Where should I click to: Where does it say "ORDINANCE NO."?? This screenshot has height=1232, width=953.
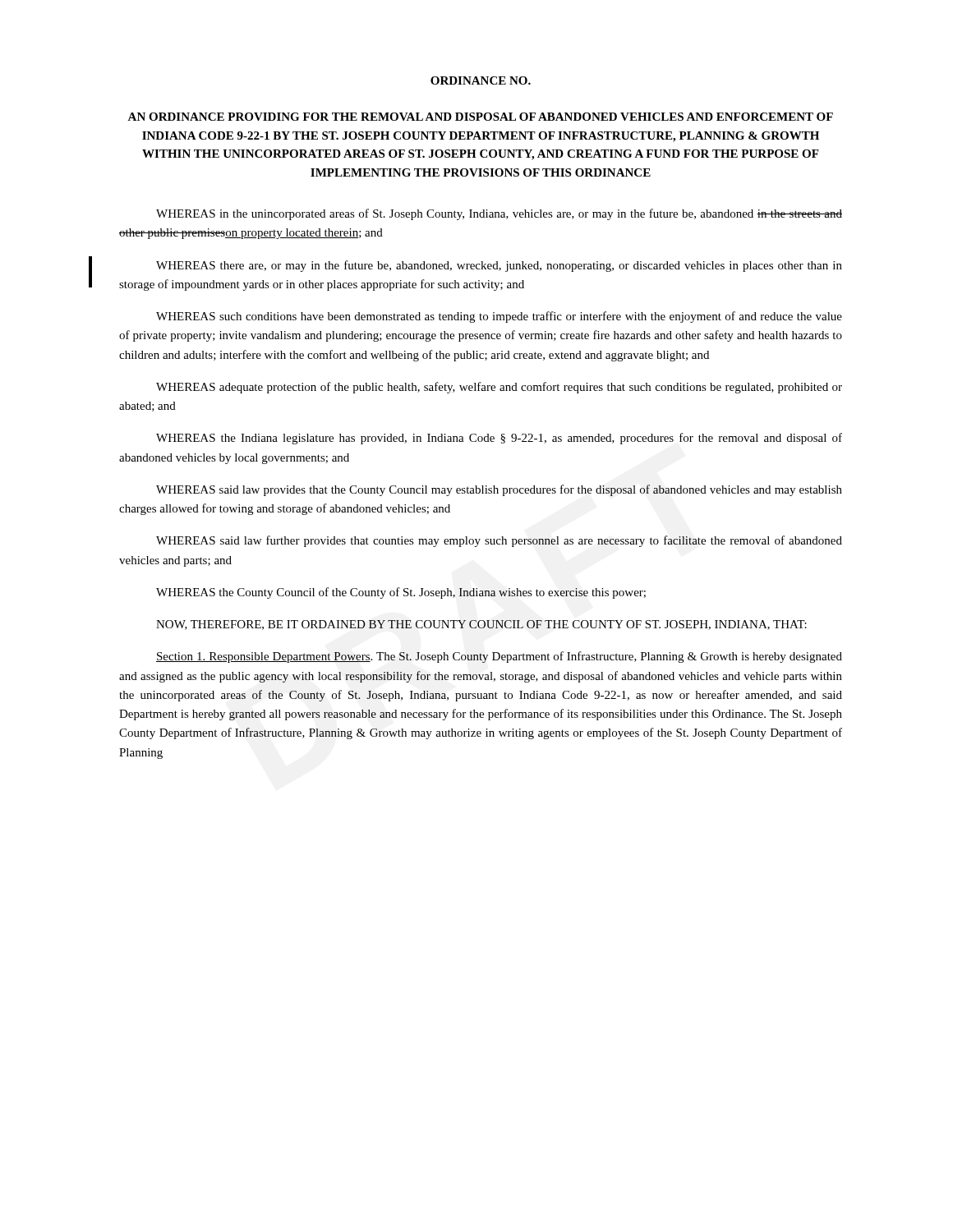(481, 81)
